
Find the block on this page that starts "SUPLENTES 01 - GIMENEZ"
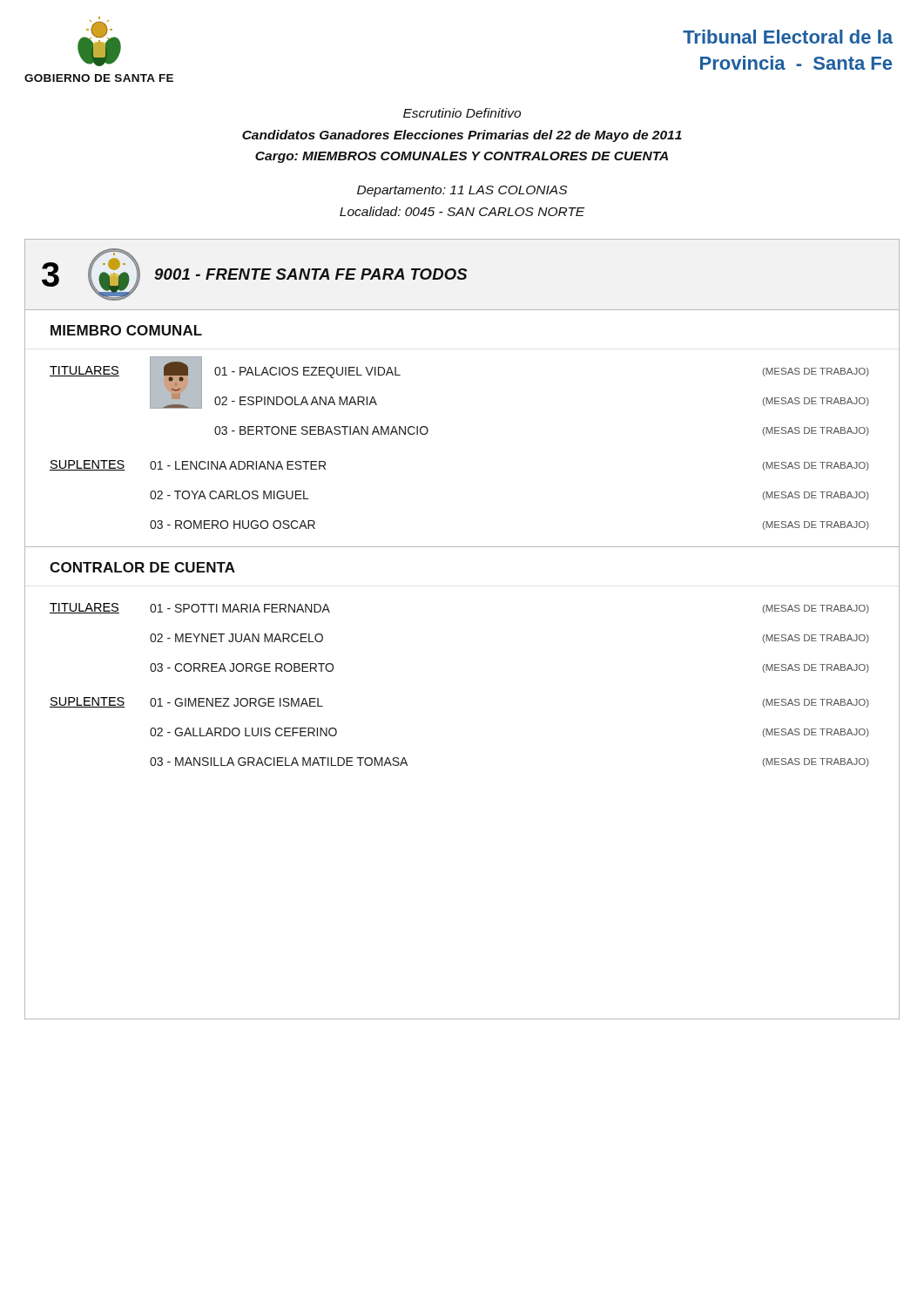pyautogui.click(x=88, y=702)
